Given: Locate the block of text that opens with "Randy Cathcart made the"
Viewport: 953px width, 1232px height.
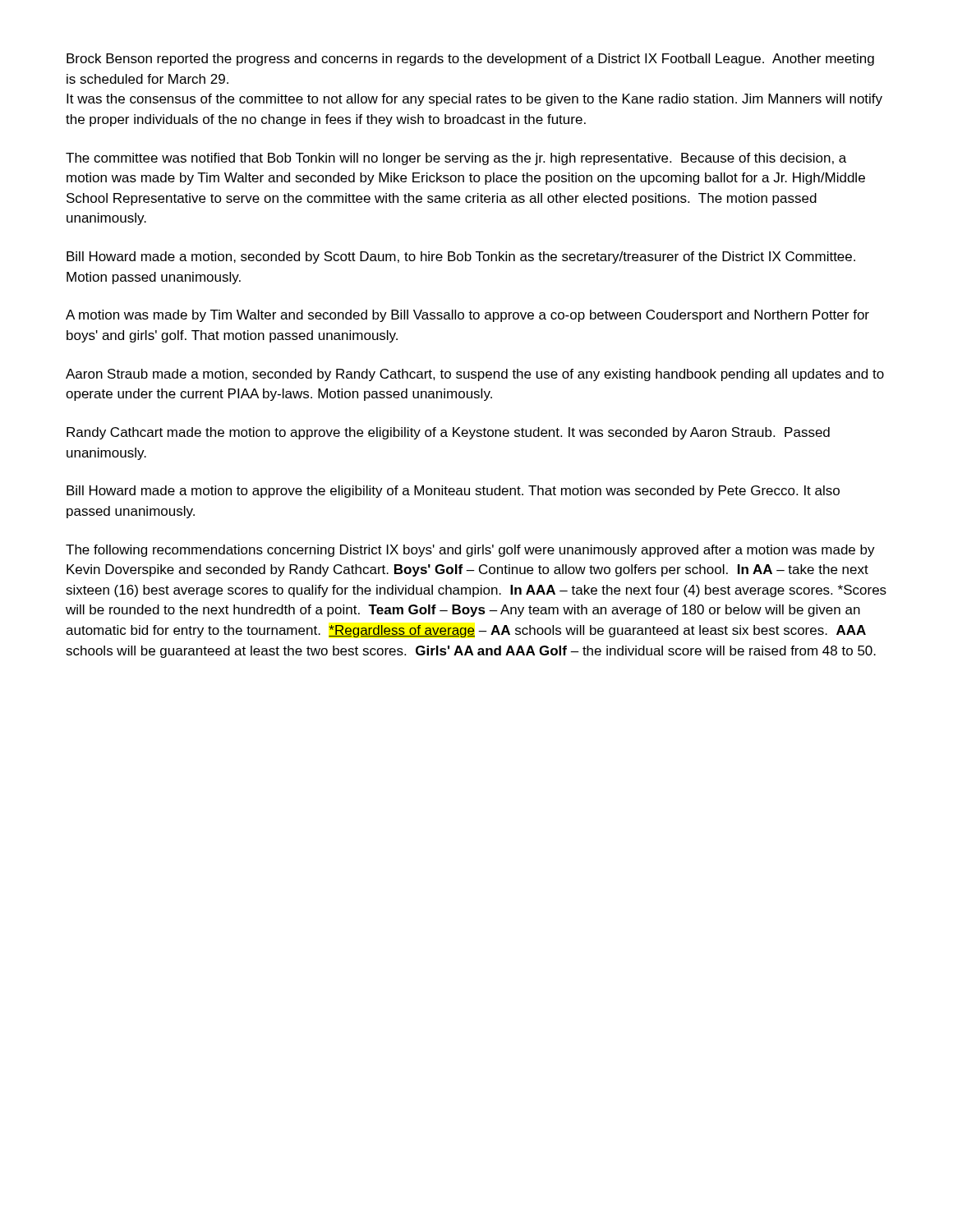Looking at the screenshot, I should pos(448,442).
